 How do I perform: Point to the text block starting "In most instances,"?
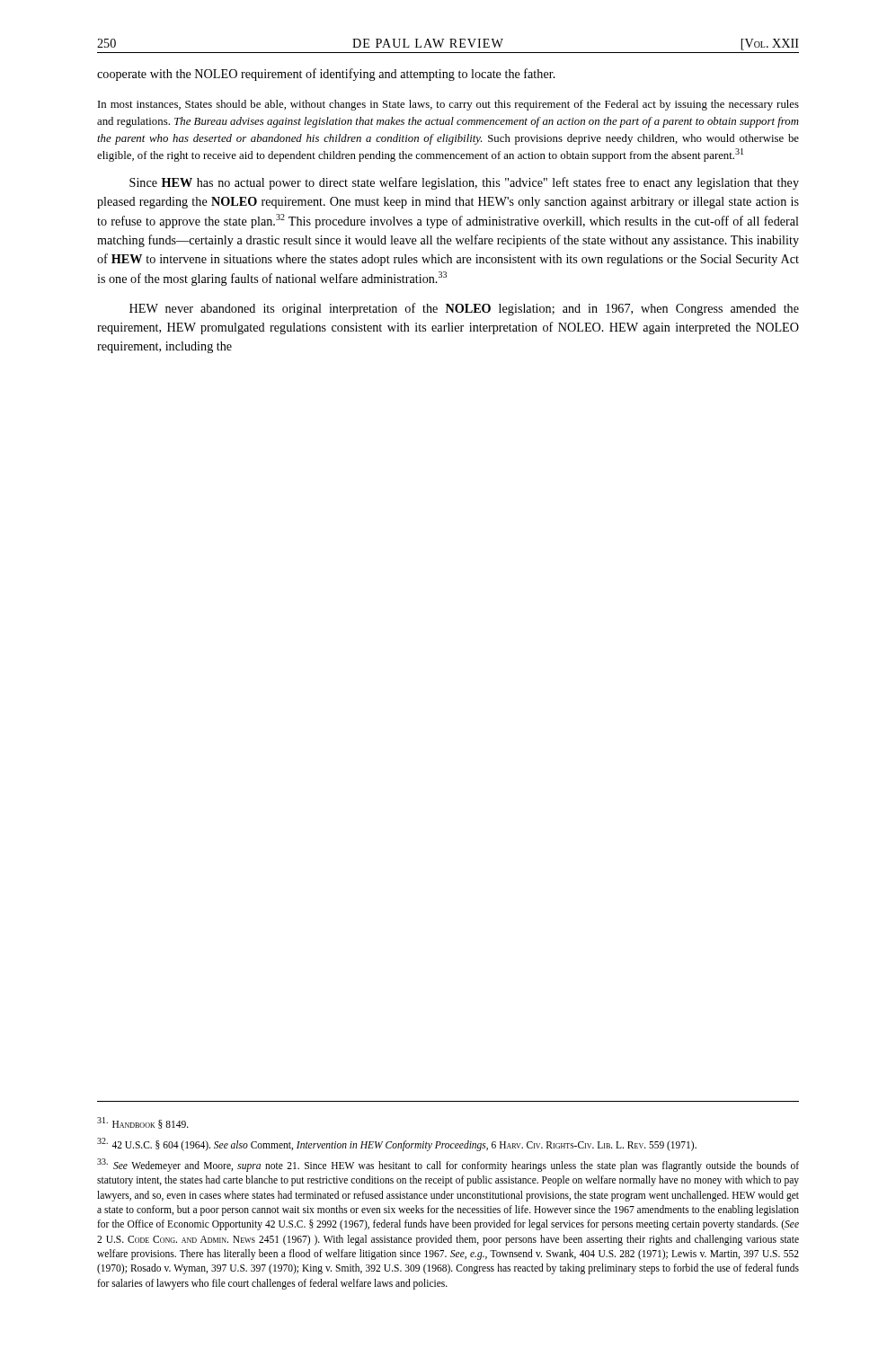click(448, 130)
